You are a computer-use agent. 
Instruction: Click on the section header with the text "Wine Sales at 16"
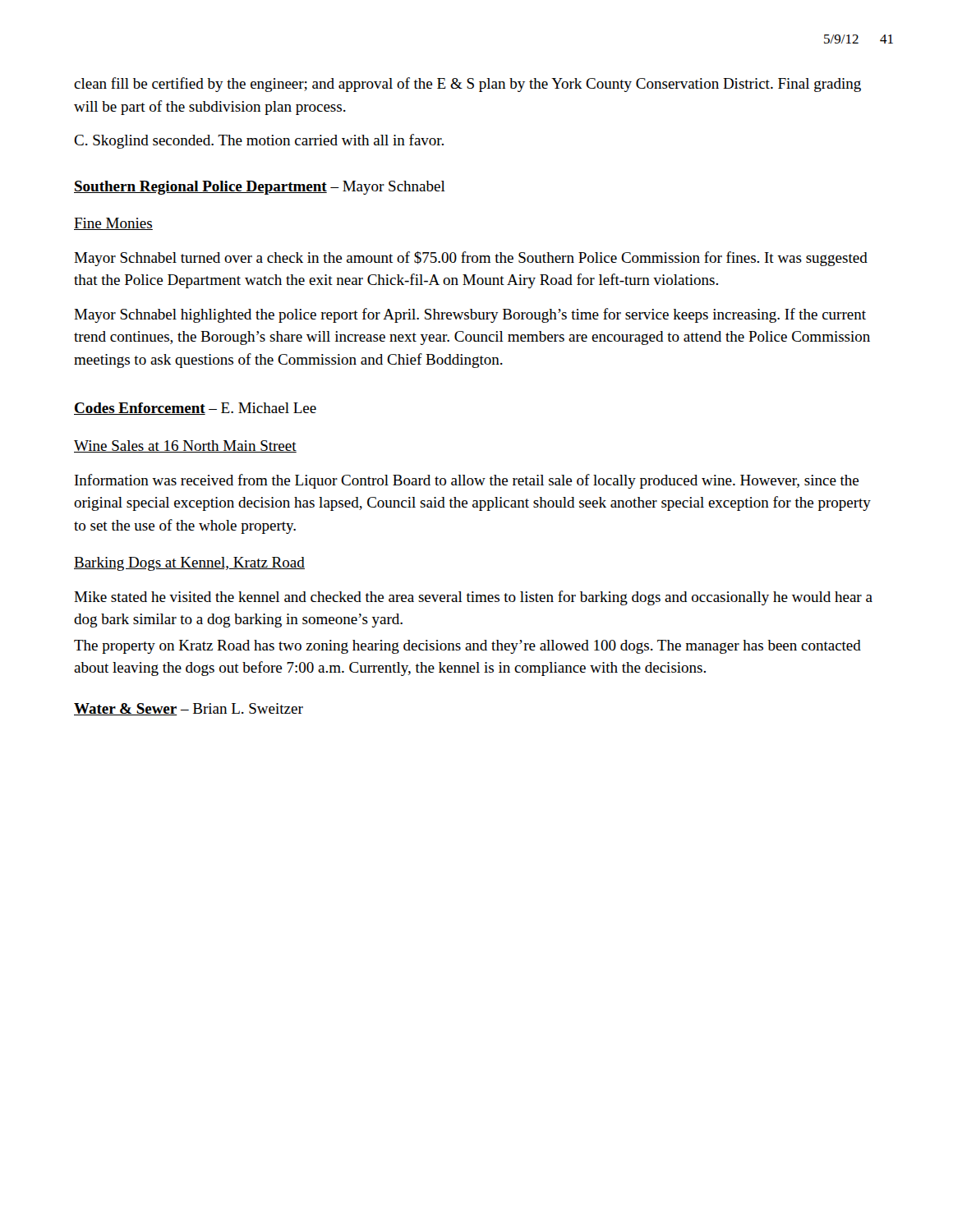pos(185,446)
